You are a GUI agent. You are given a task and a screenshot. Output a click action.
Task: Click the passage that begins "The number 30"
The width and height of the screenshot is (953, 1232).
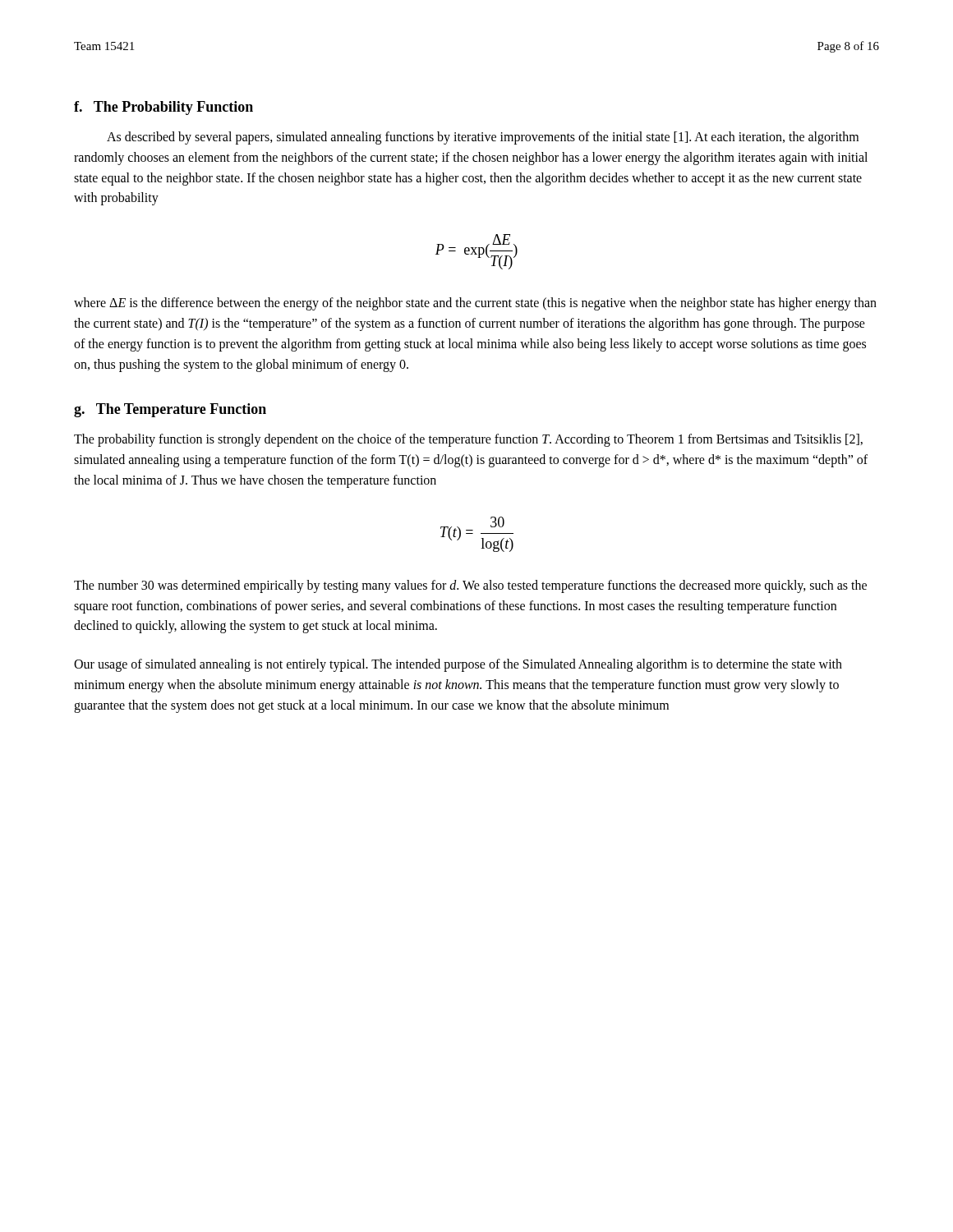click(x=471, y=605)
